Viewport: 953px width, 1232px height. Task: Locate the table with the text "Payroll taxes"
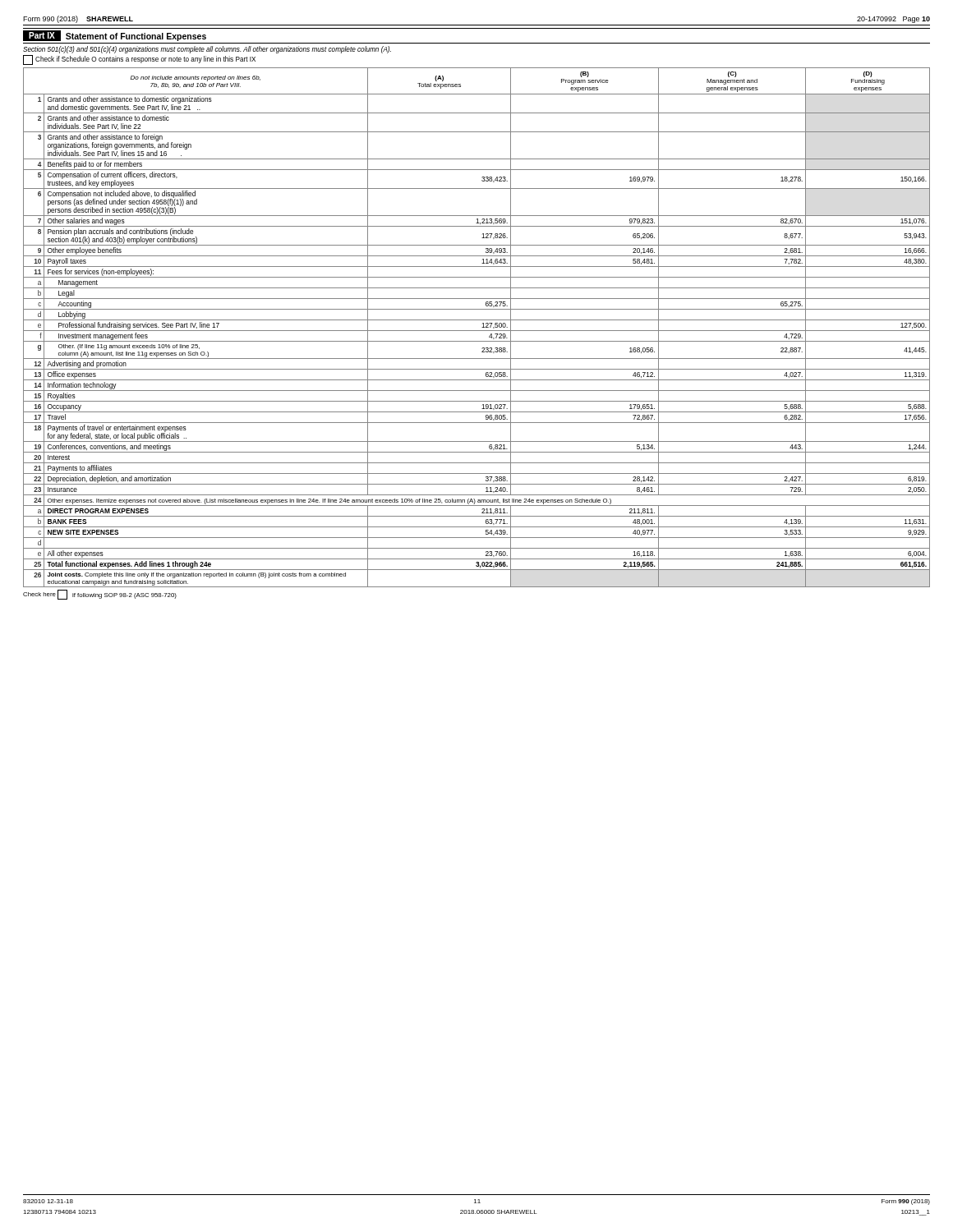point(476,327)
